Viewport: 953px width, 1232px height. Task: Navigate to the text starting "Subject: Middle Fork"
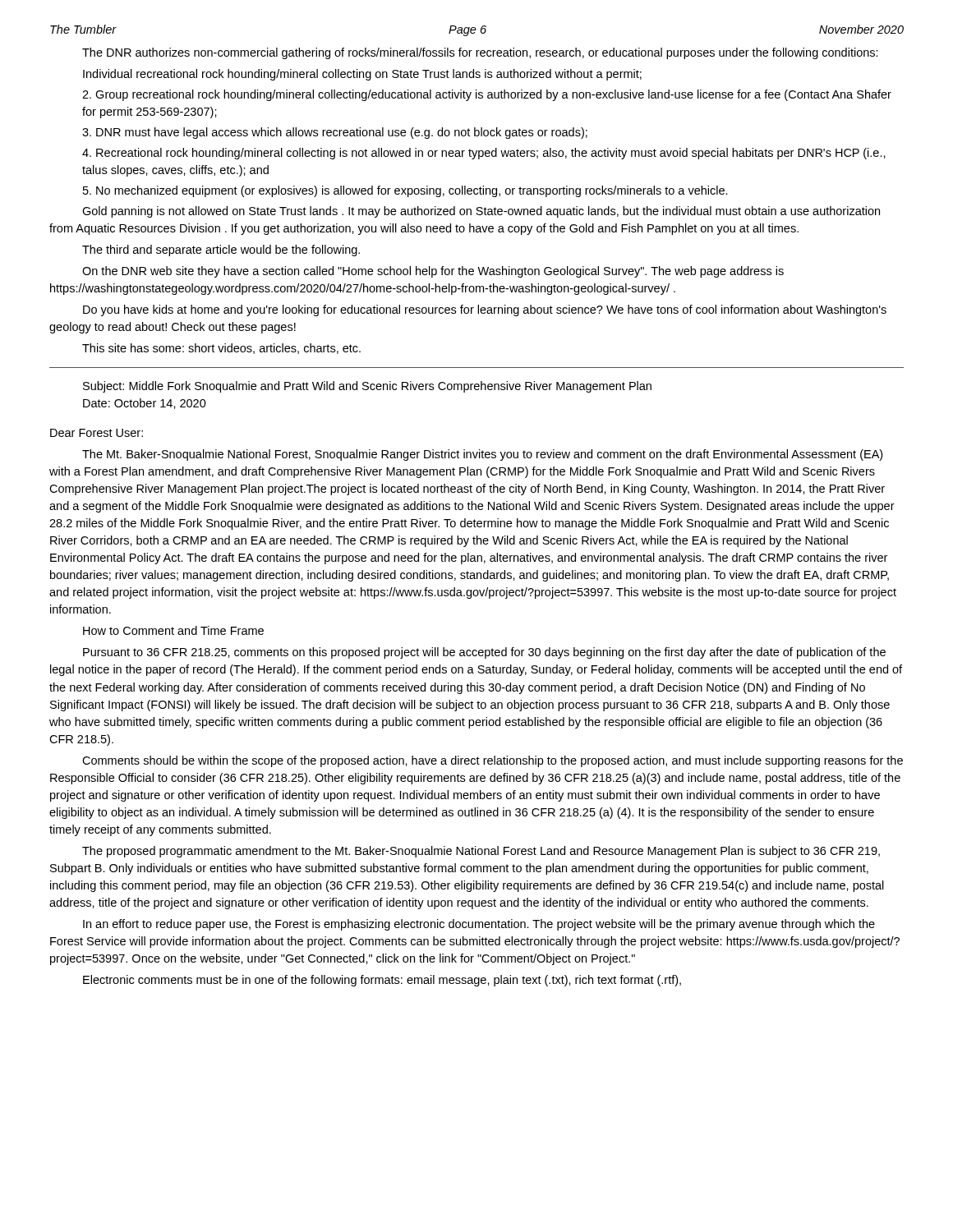(x=367, y=395)
